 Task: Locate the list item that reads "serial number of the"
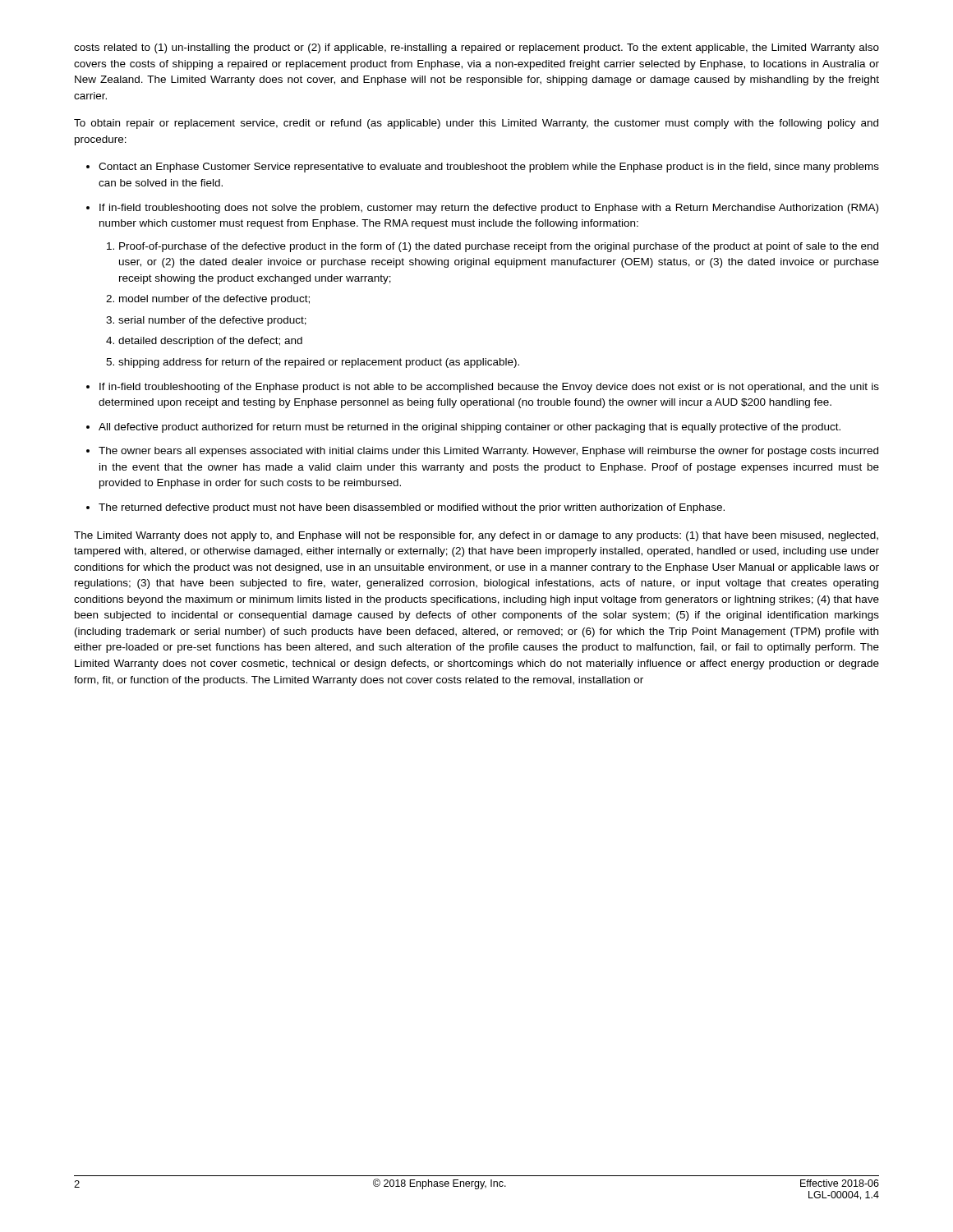tap(213, 320)
